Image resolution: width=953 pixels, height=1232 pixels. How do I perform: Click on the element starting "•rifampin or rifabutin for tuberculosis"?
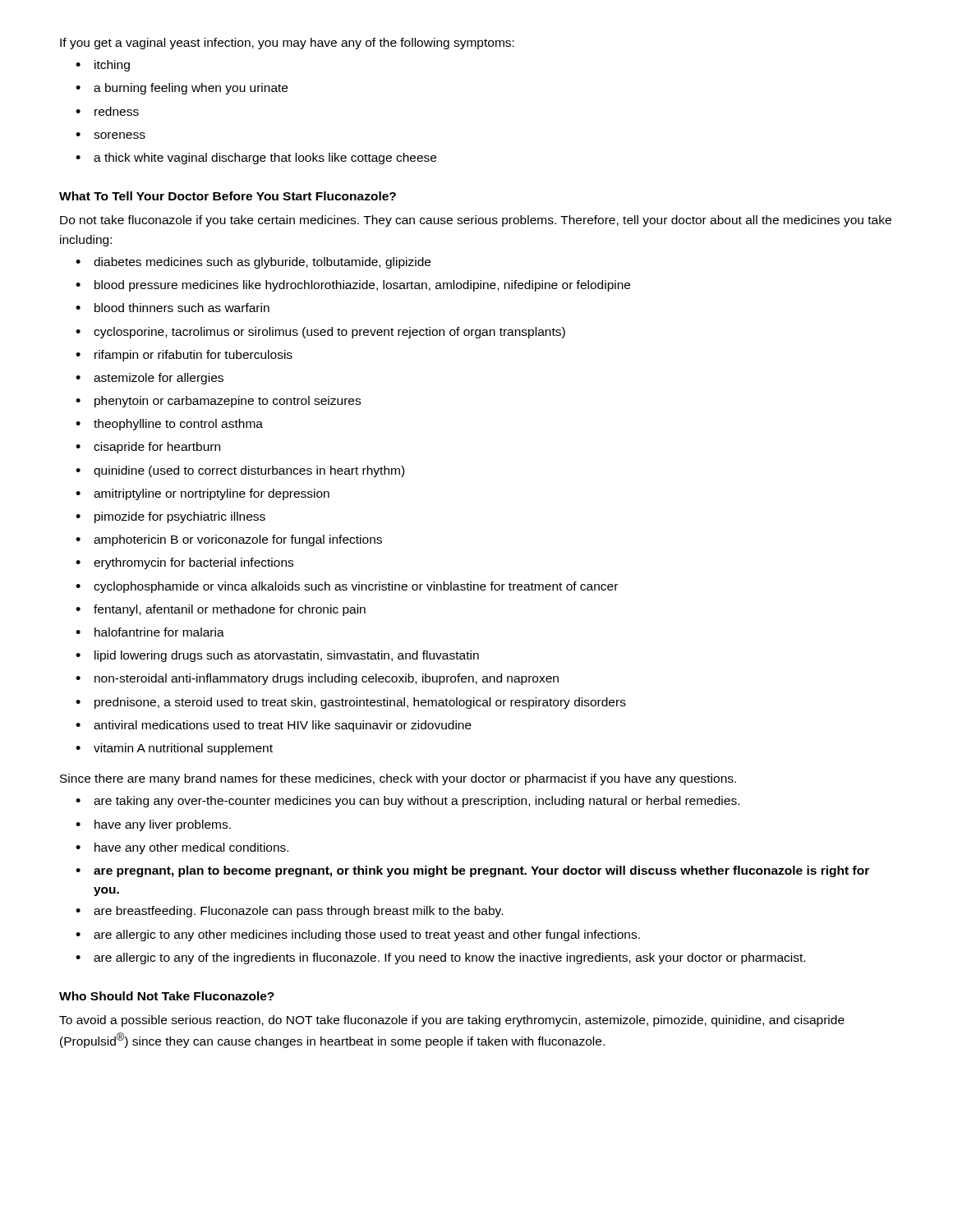click(x=184, y=356)
